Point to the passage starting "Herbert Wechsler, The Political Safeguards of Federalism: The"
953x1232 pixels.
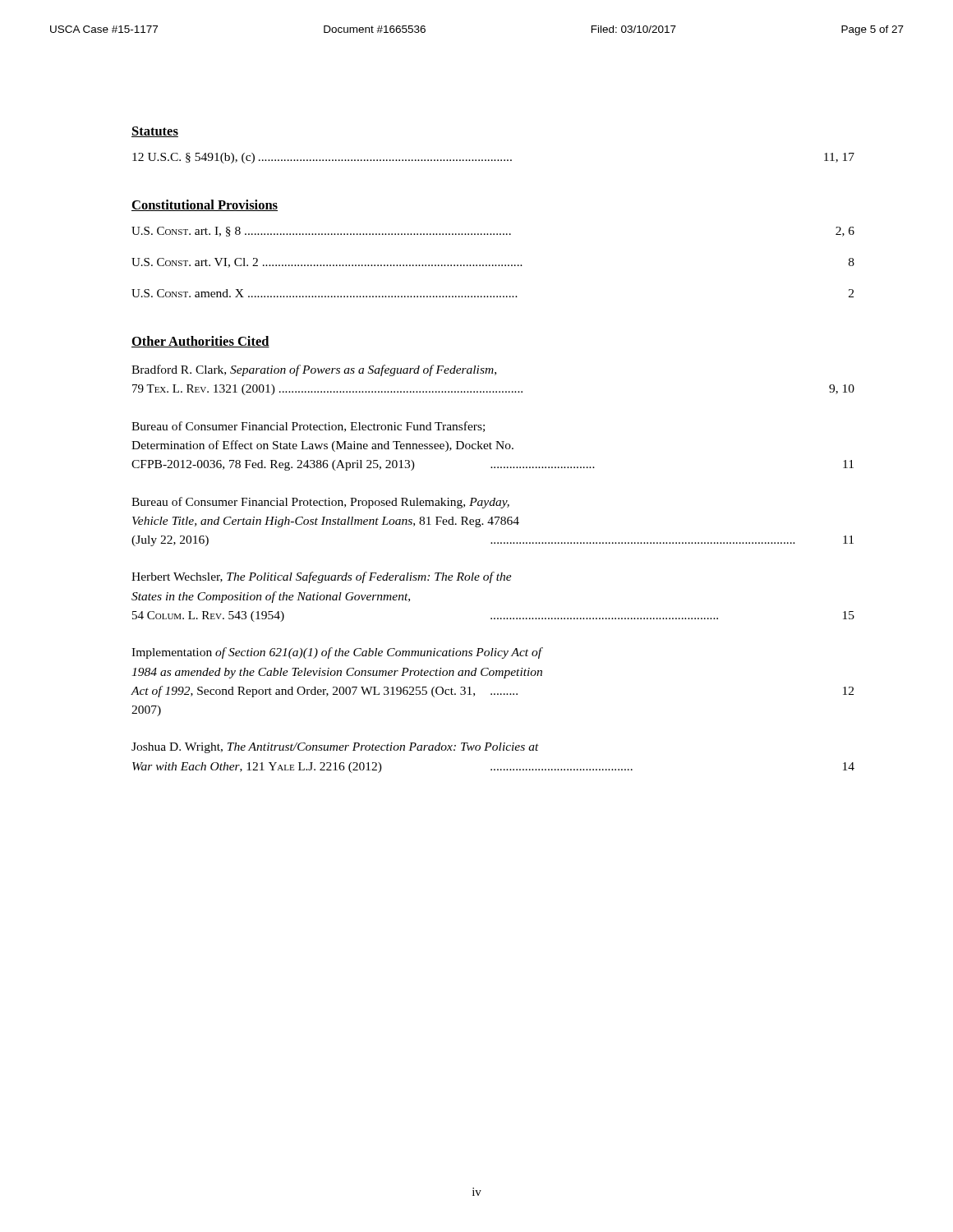tap(322, 577)
